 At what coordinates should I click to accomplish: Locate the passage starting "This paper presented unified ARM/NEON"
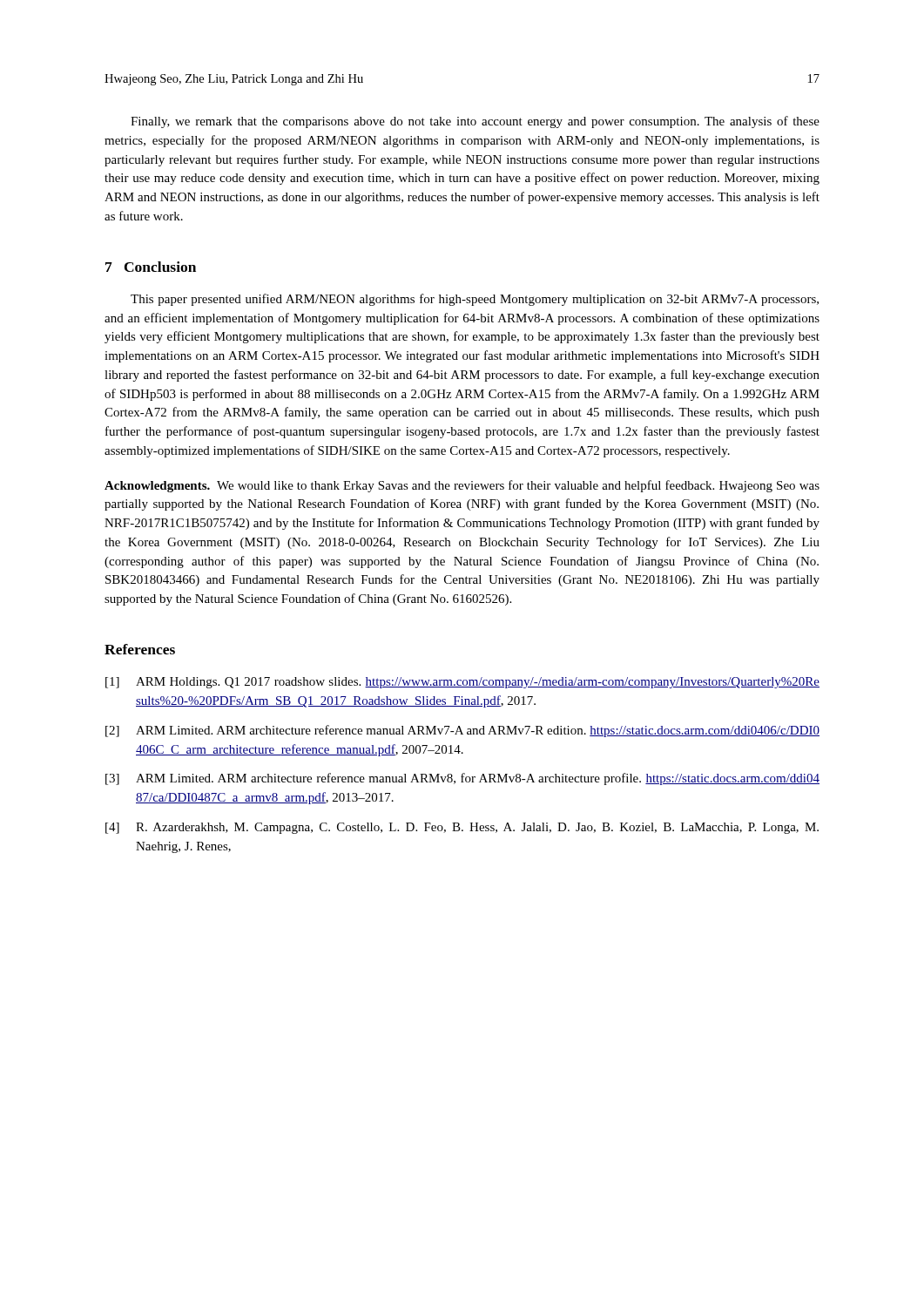(x=462, y=375)
